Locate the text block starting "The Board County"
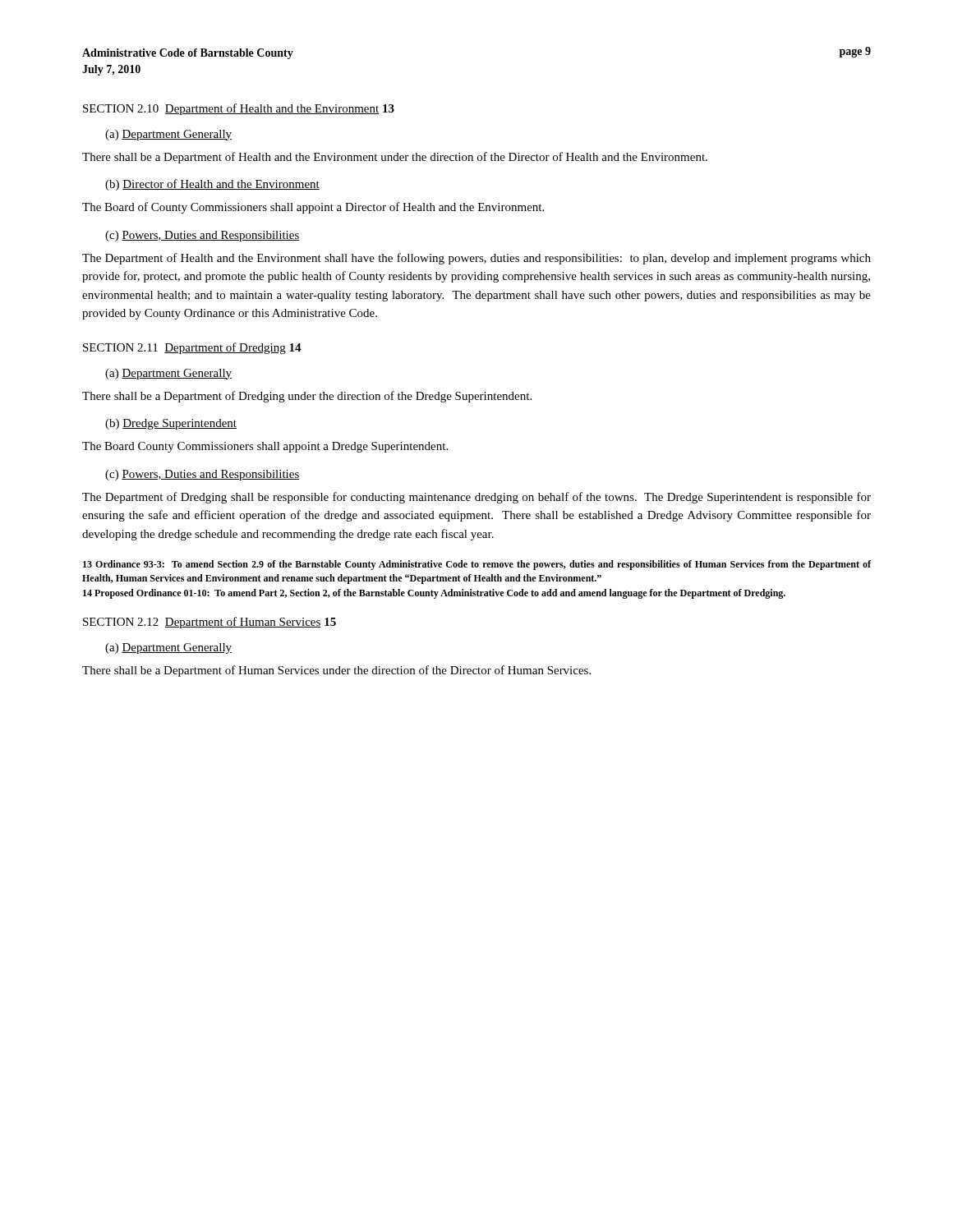Screen dimensions: 1232x953 tap(265, 446)
